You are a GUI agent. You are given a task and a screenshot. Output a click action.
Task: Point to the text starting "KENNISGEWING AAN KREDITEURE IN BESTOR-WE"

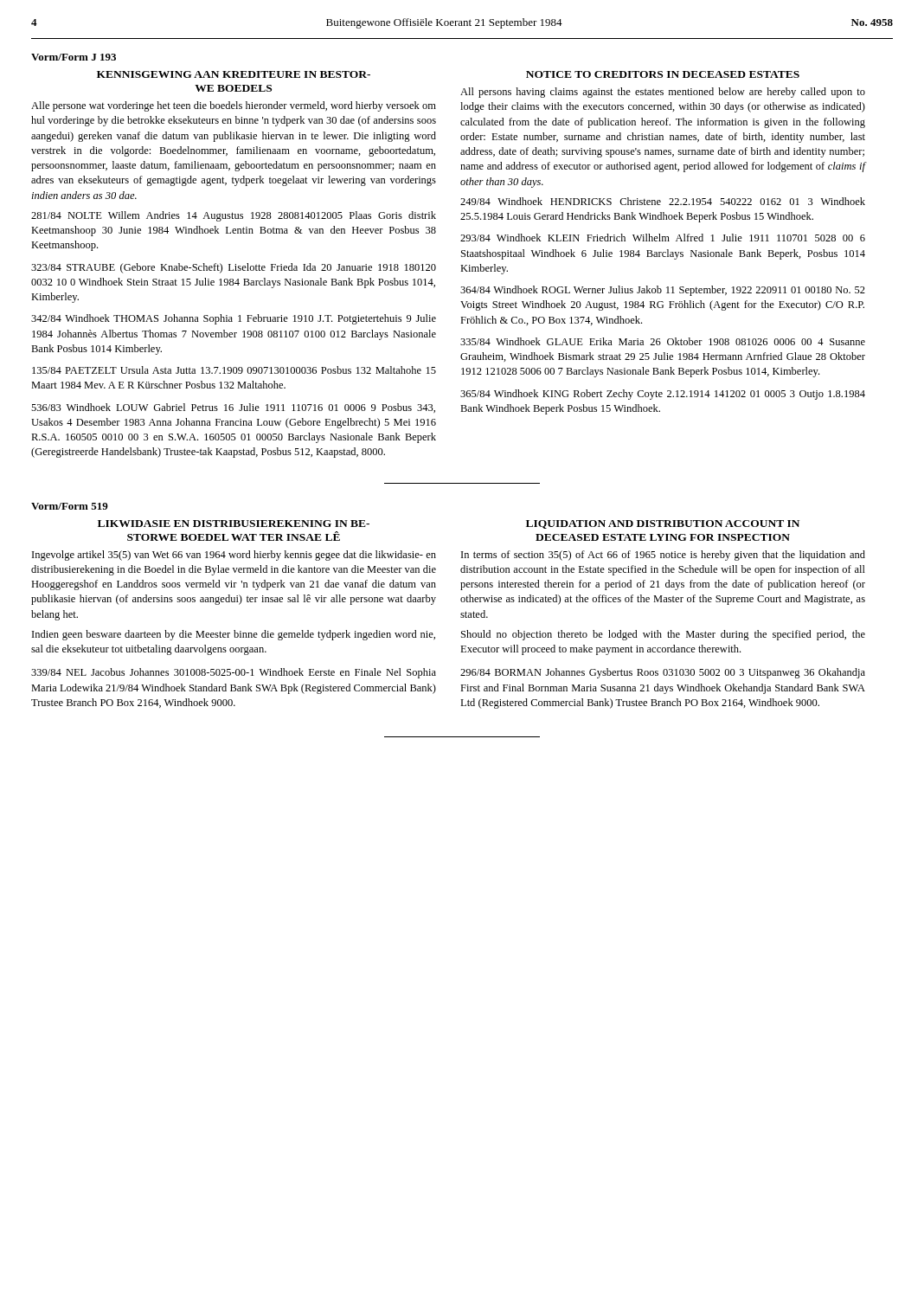(x=234, y=81)
